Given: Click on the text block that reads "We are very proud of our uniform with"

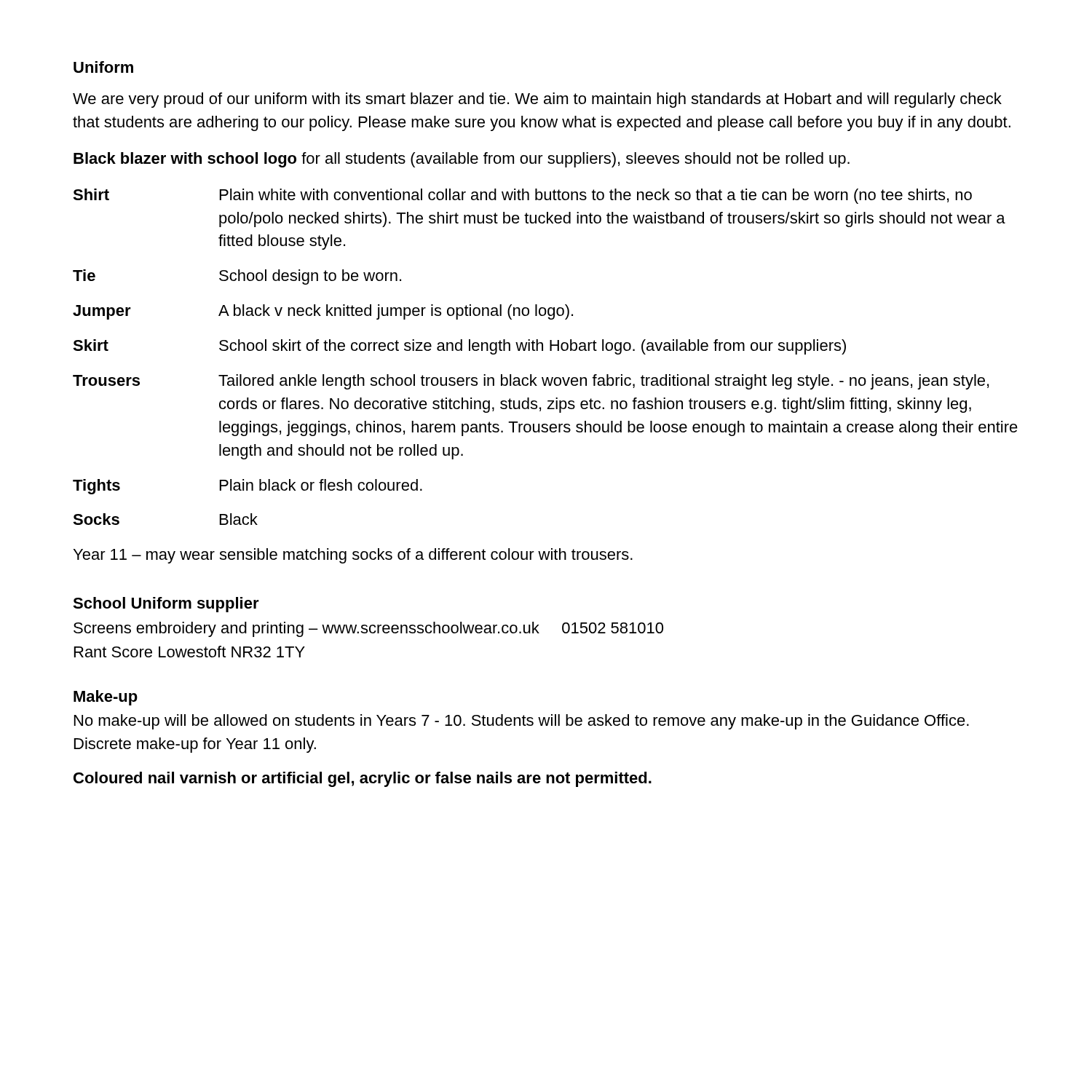Looking at the screenshot, I should (x=542, y=110).
